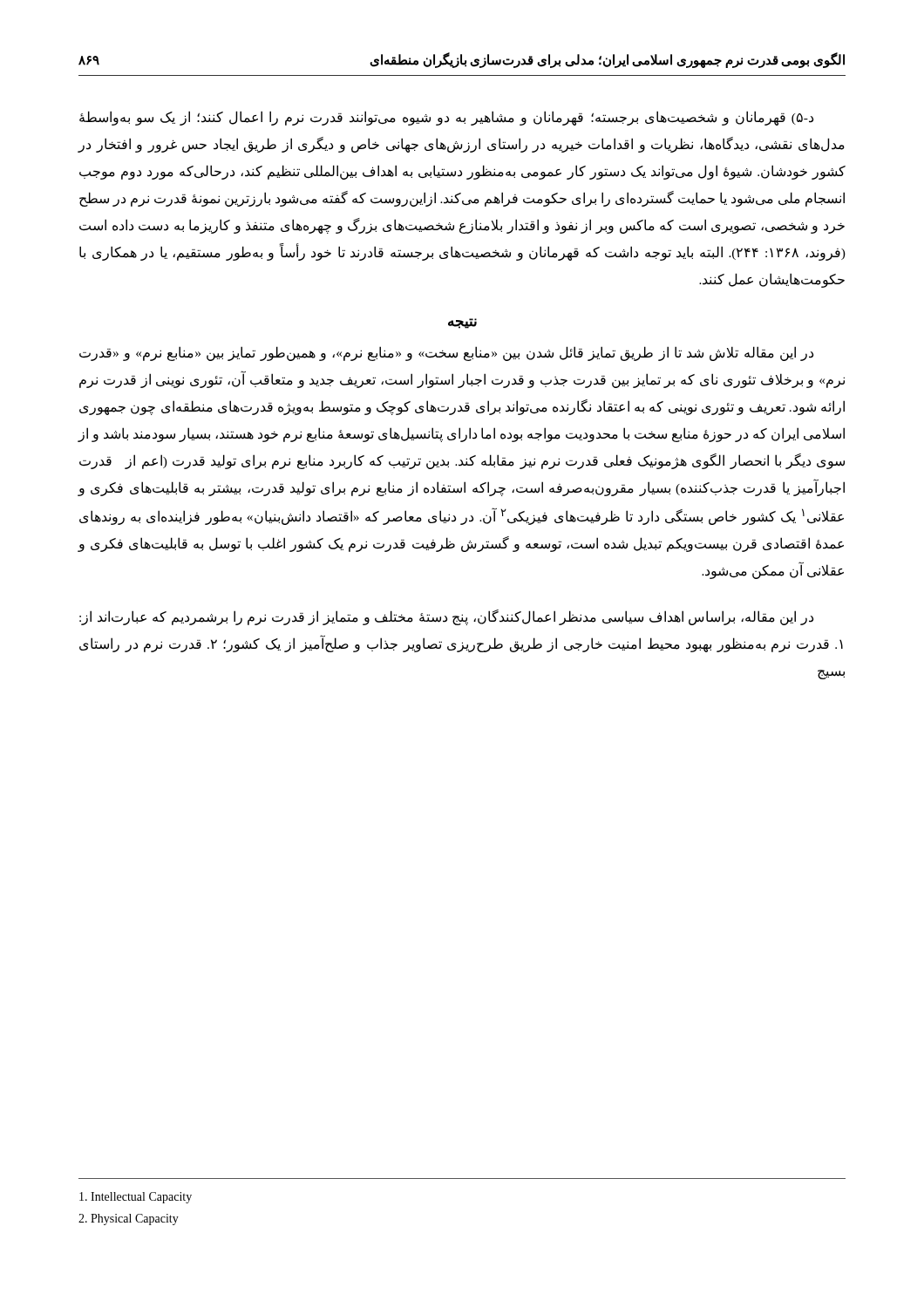Find the block on this page that starts "د-۵) قهرمانان و"

(x=462, y=198)
